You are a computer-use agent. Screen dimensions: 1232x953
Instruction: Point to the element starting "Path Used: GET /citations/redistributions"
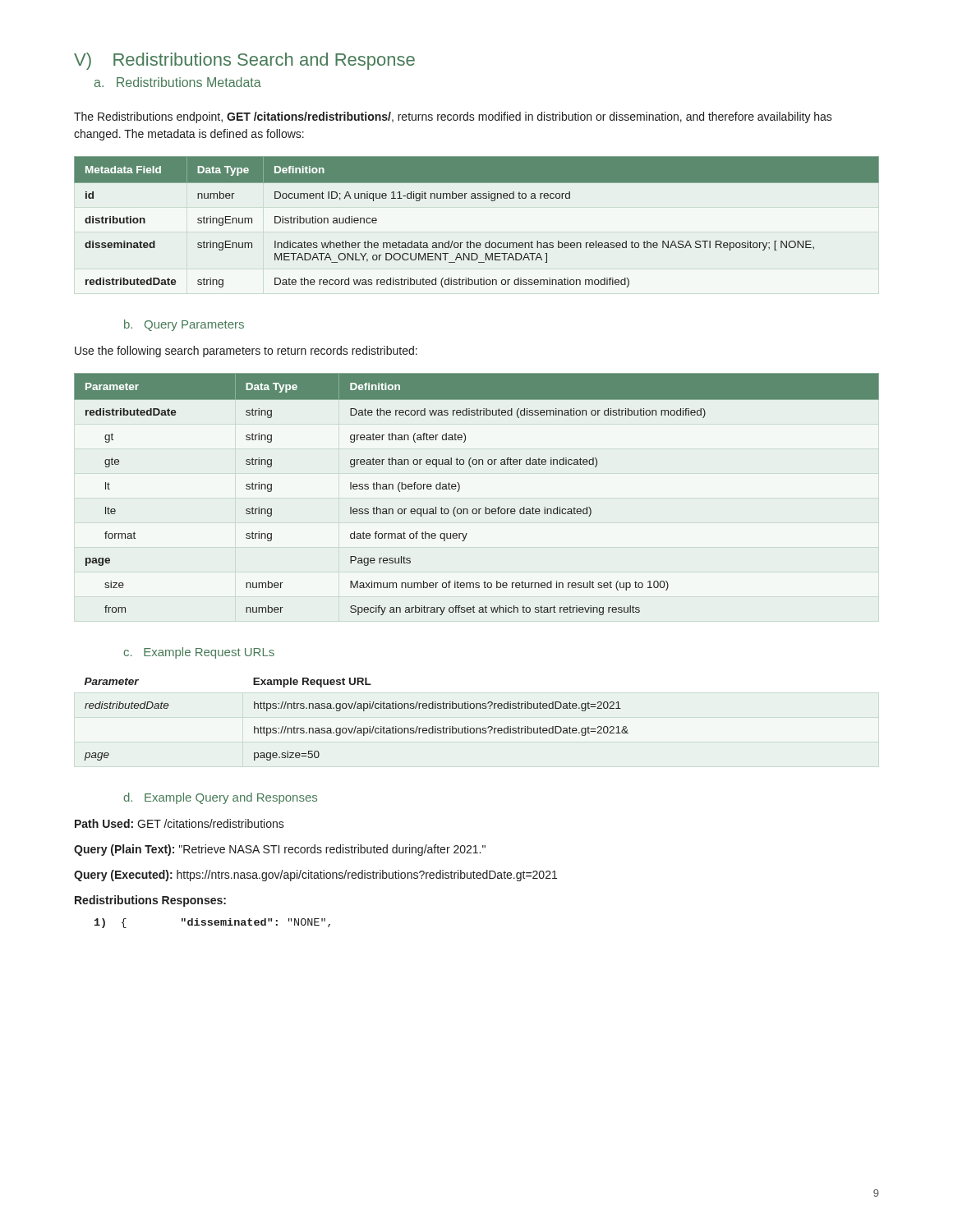click(179, 824)
